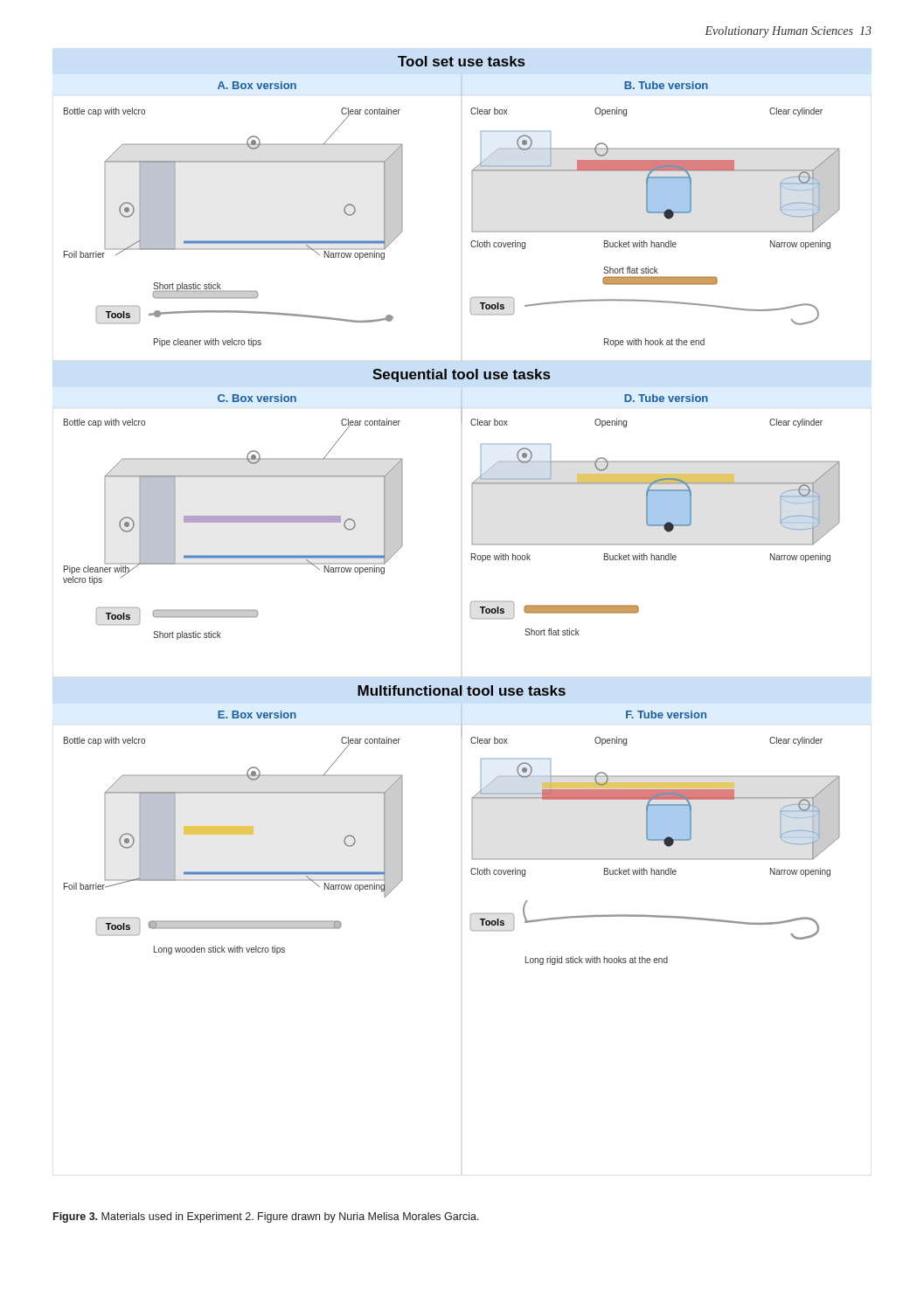Point to the caption beginning "Figure 3. Materials used in Experiment"
The width and height of the screenshot is (924, 1311).
(x=266, y=1217)
